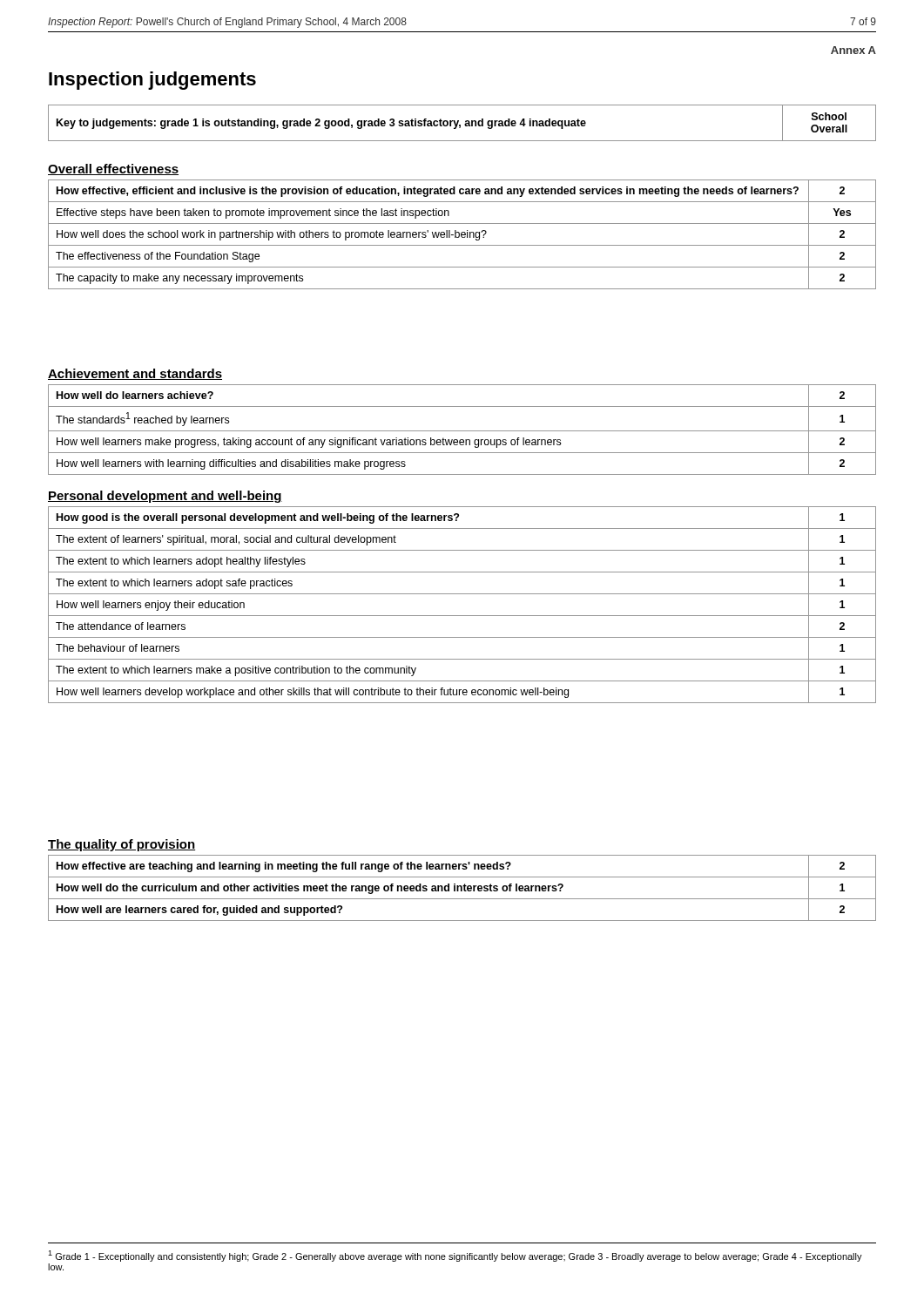Locate the section header that says "Personal development and well-being"
The image size is (924, 1307).
tap(165, 495)
